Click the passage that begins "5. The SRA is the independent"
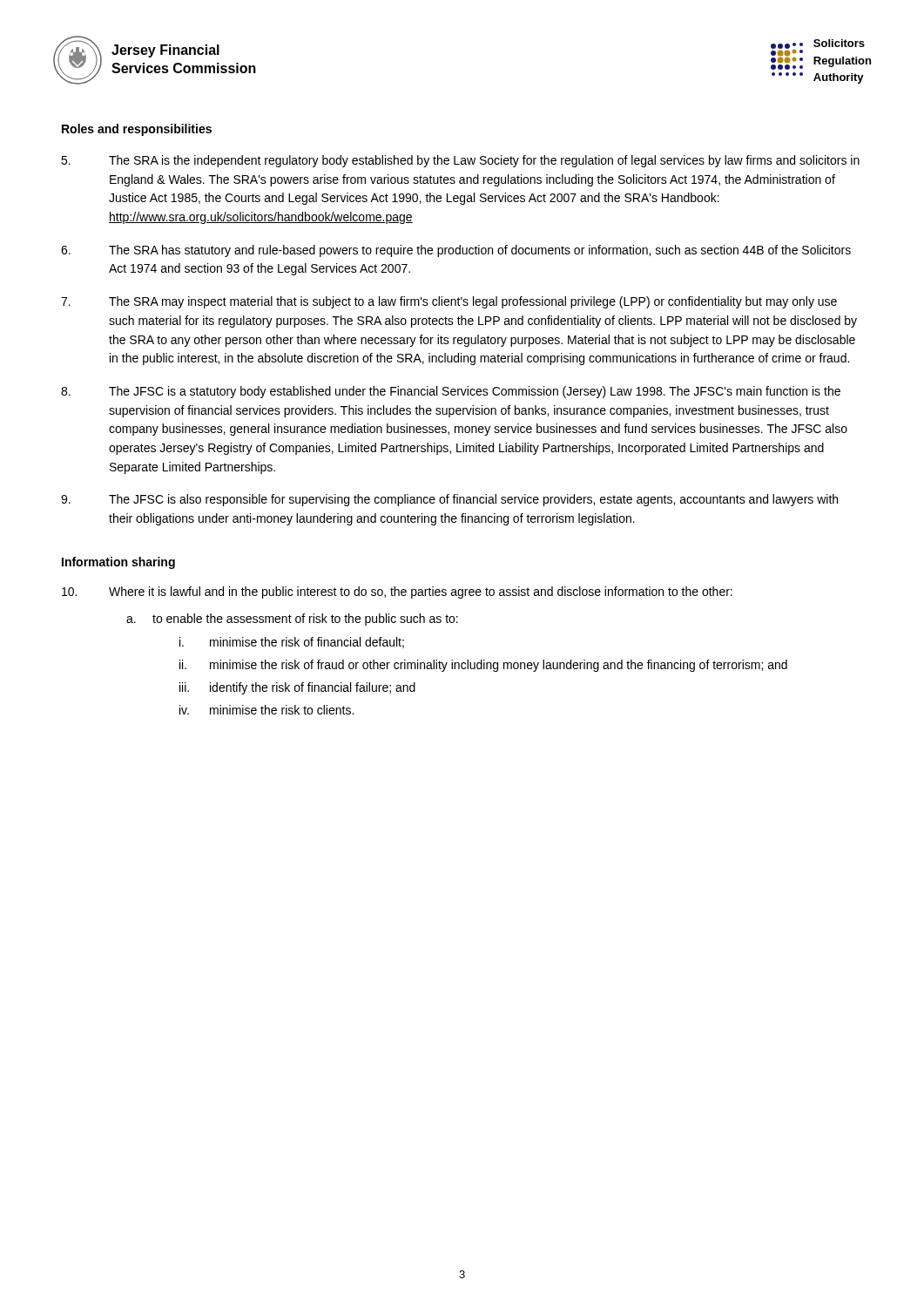 (x=462, y=189)
